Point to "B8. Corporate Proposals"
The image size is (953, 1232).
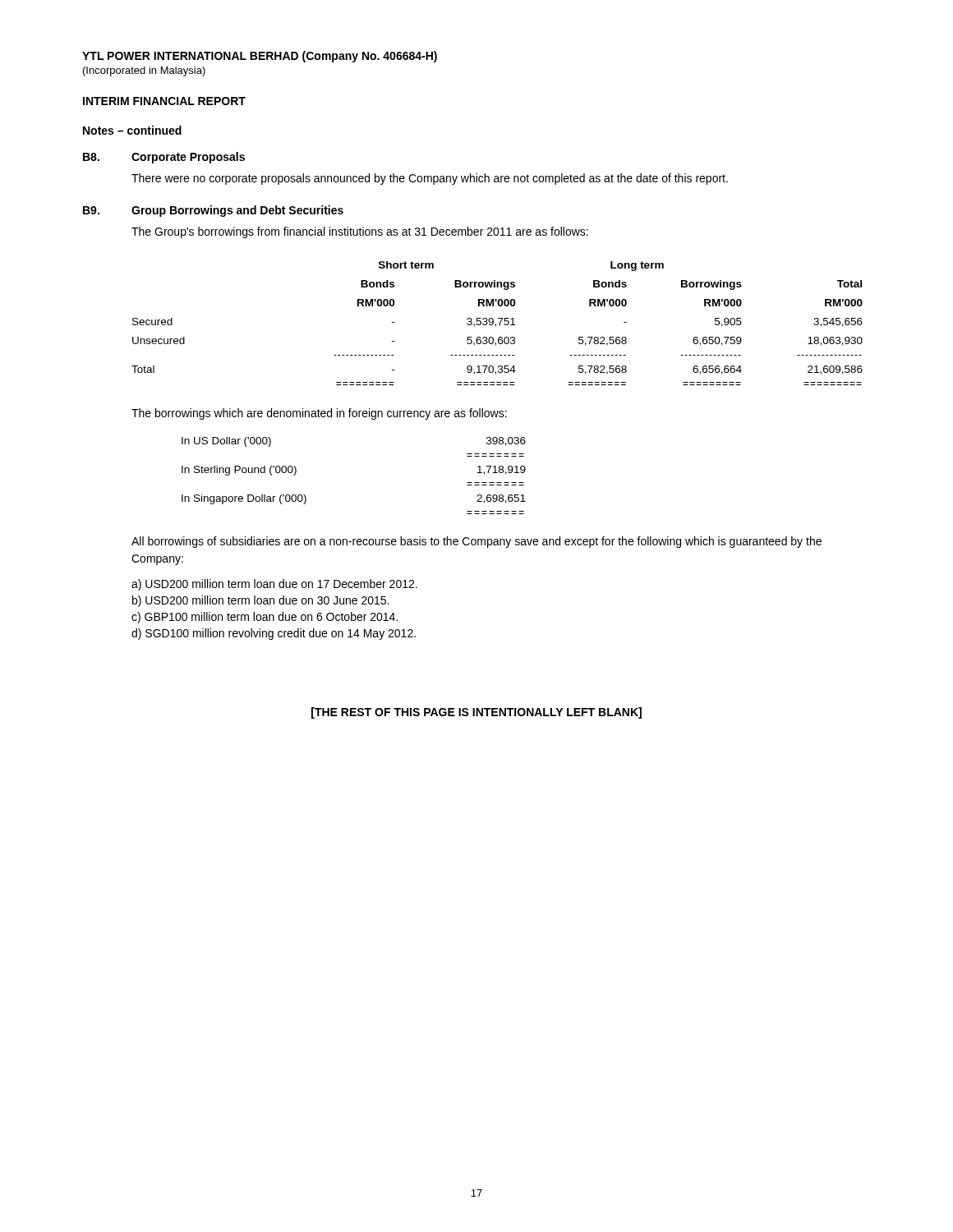click(164, 158)
